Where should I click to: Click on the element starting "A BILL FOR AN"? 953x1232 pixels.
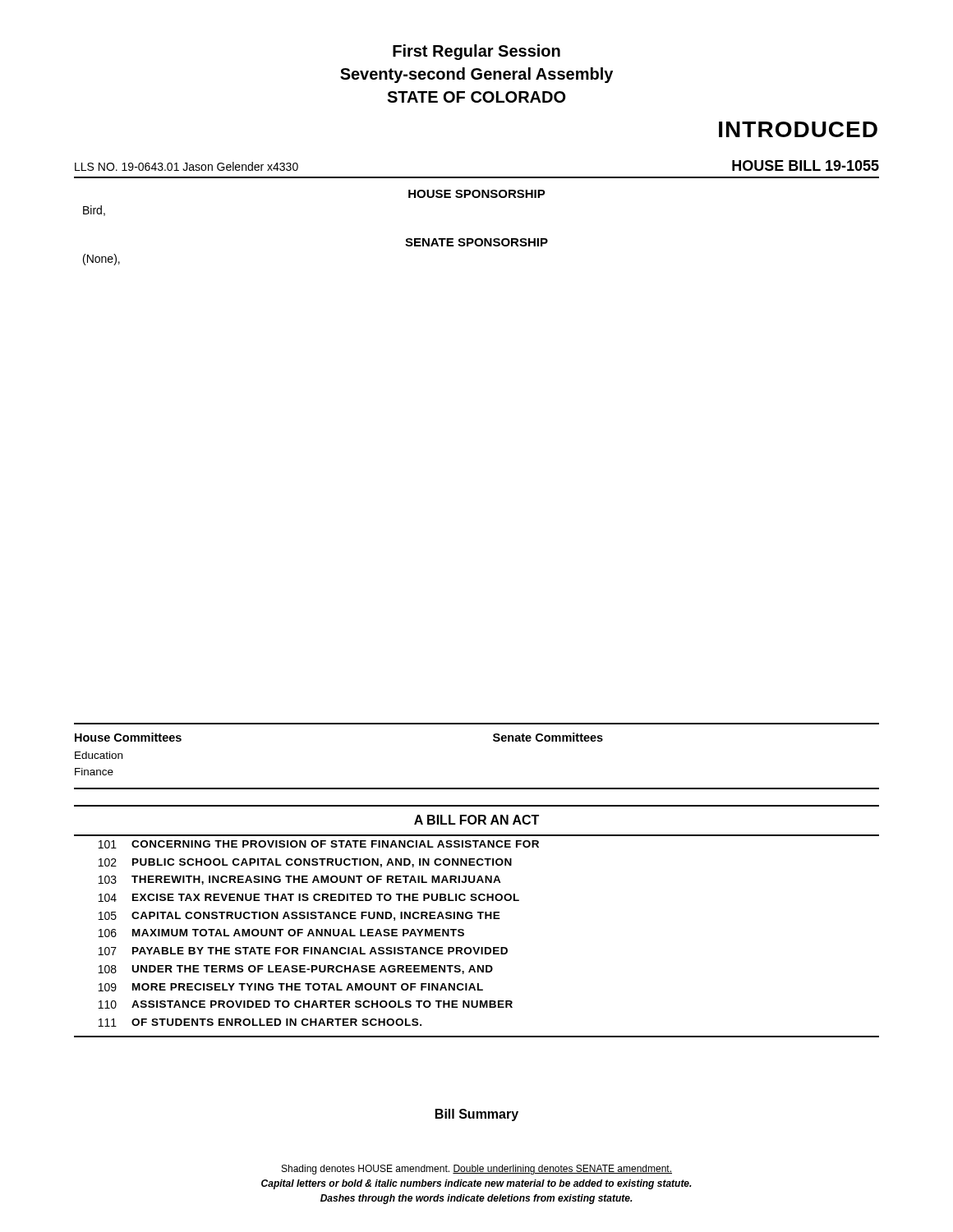tap(476, 820)
